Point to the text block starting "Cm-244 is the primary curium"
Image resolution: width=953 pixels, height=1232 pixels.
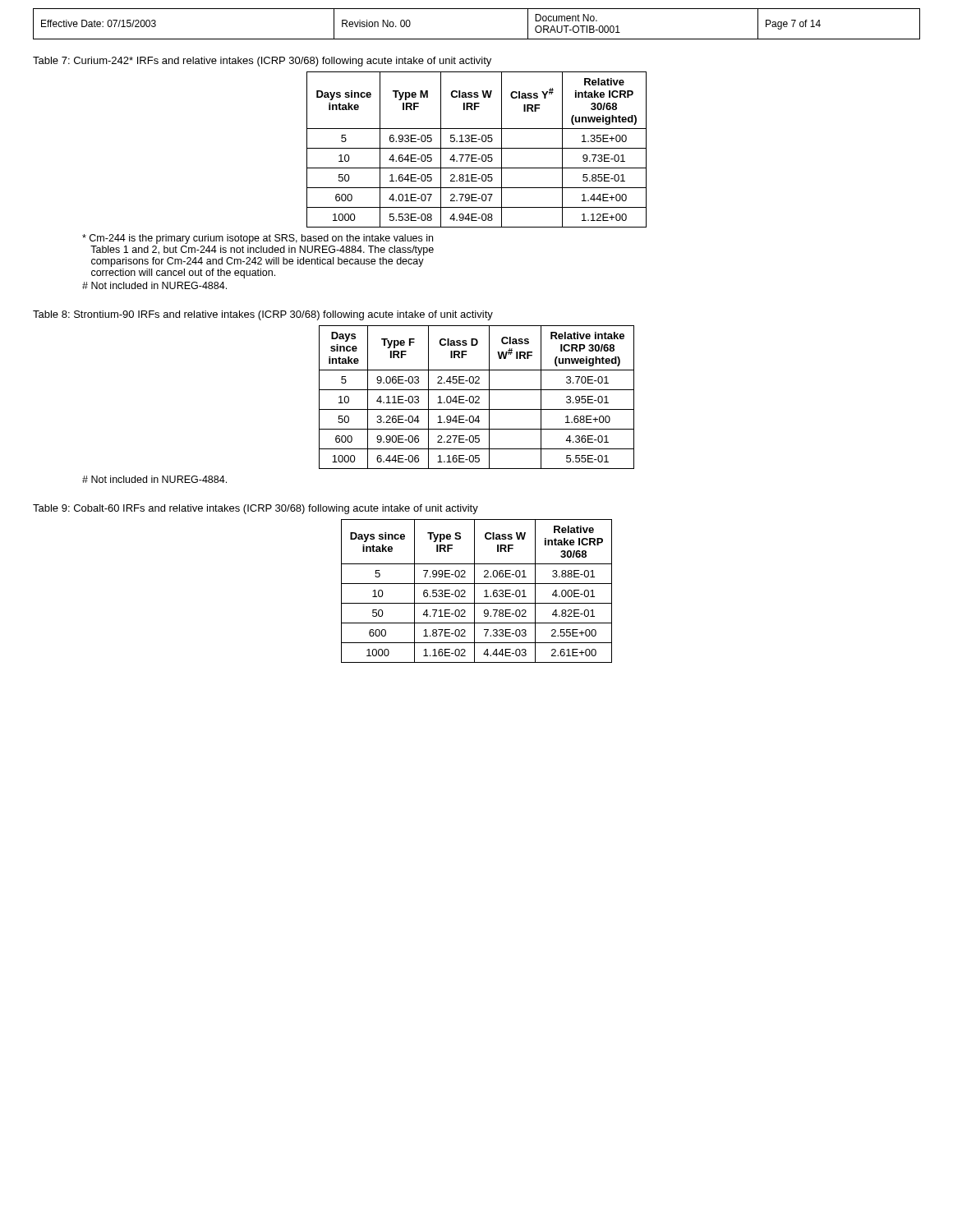[x=258, y=255]
